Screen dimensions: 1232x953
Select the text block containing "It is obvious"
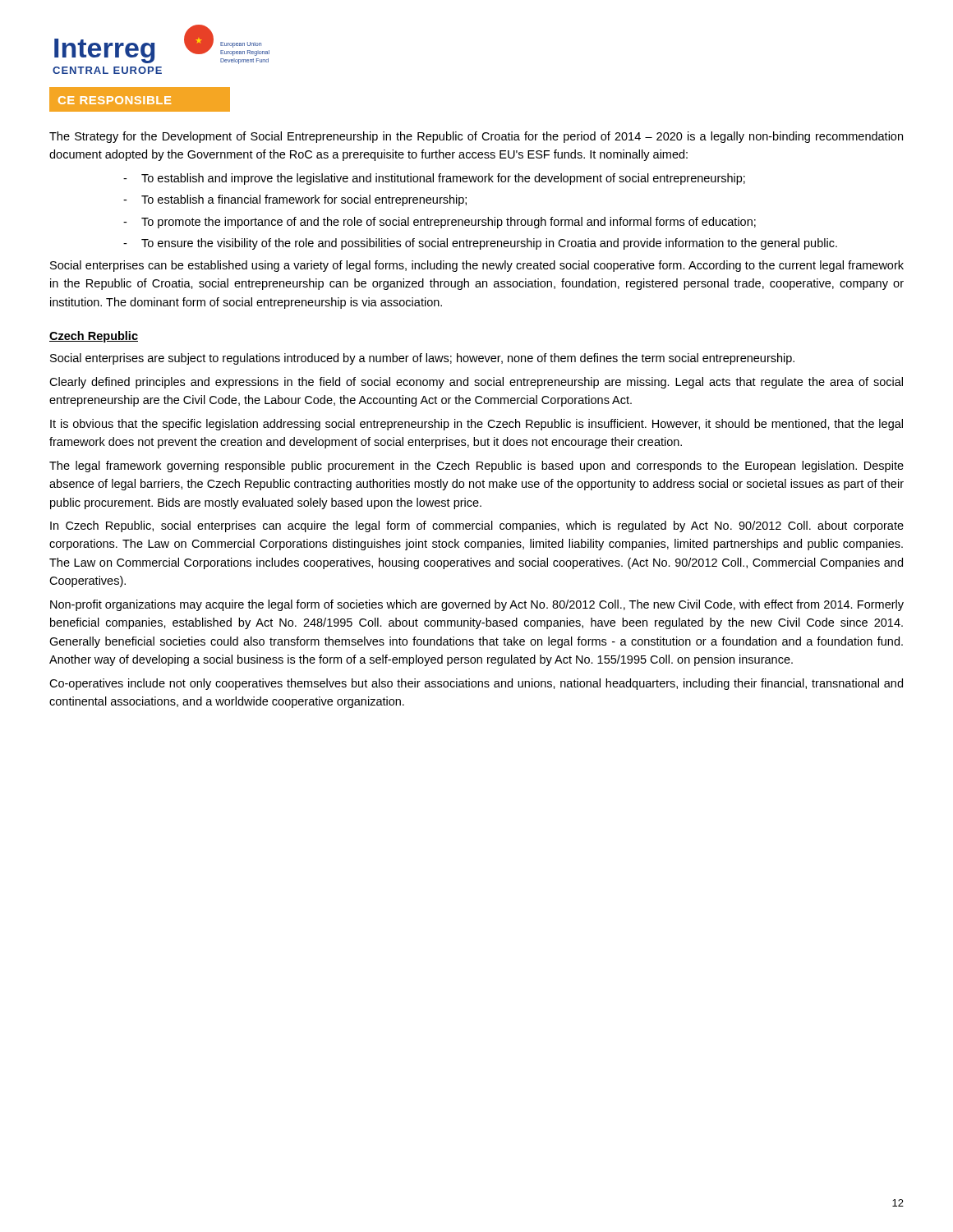click(x=476, y=433)
